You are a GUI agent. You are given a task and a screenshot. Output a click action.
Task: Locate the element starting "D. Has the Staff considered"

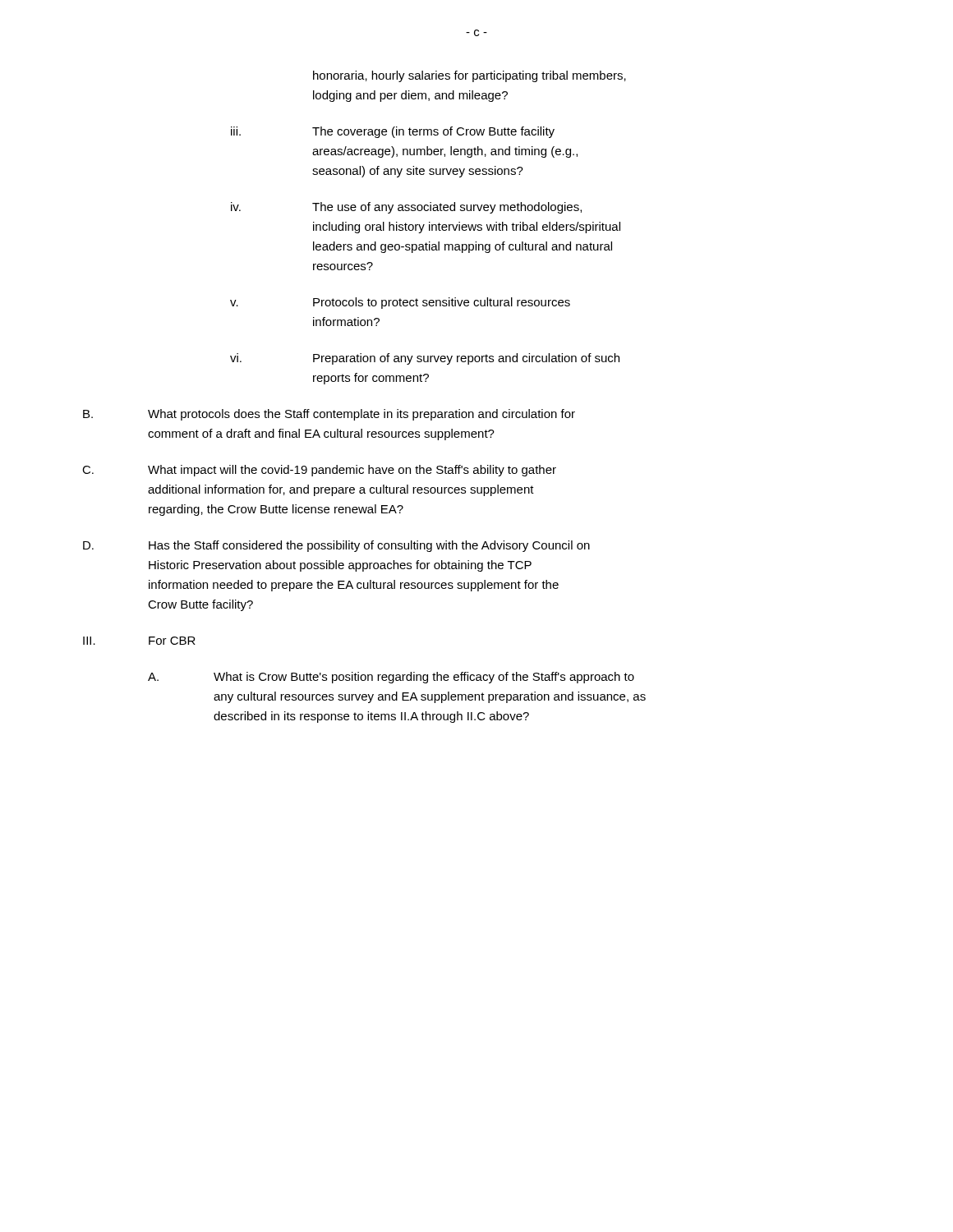click(485, 575)
